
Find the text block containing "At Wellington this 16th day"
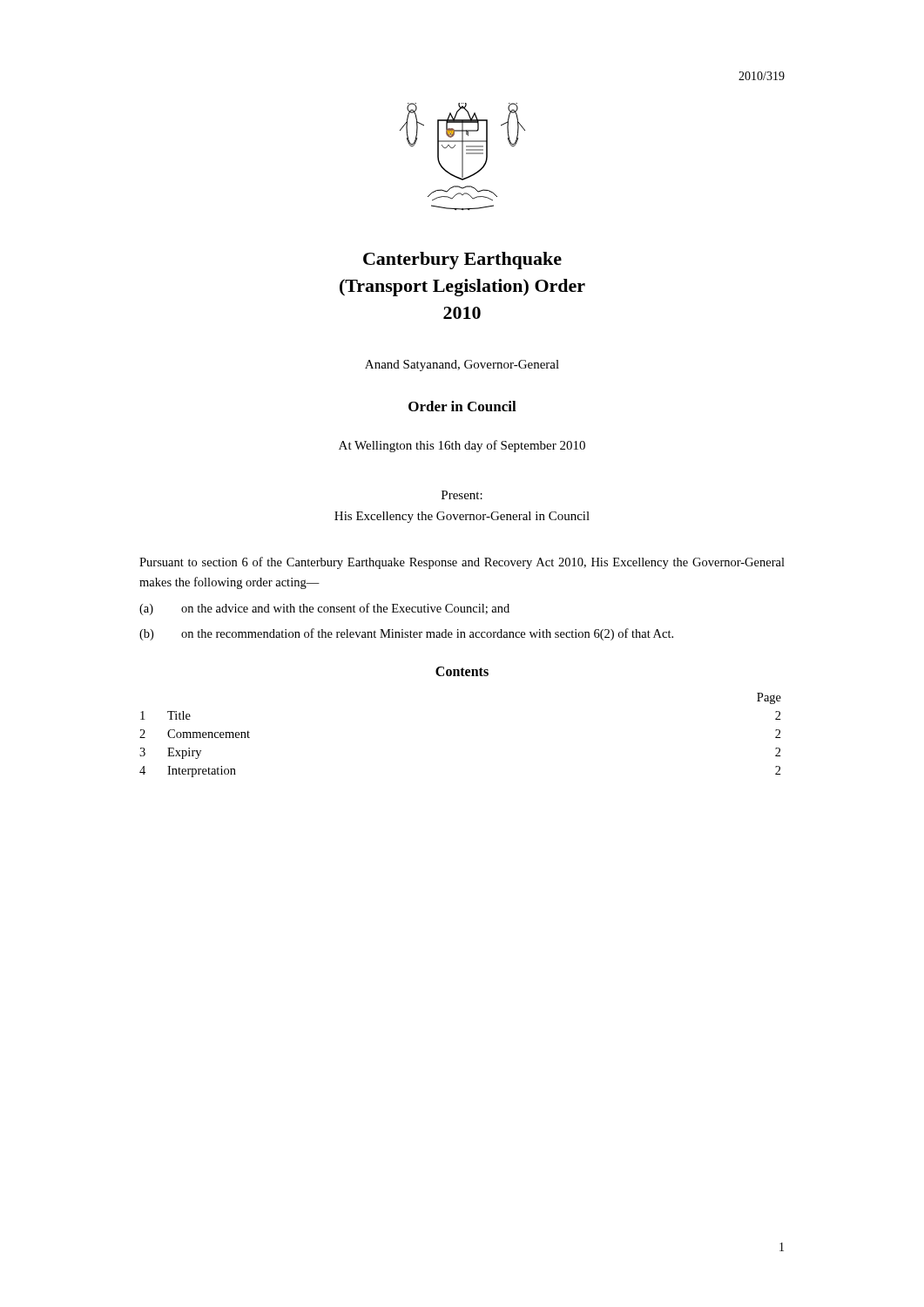click(x=462, y=446)
